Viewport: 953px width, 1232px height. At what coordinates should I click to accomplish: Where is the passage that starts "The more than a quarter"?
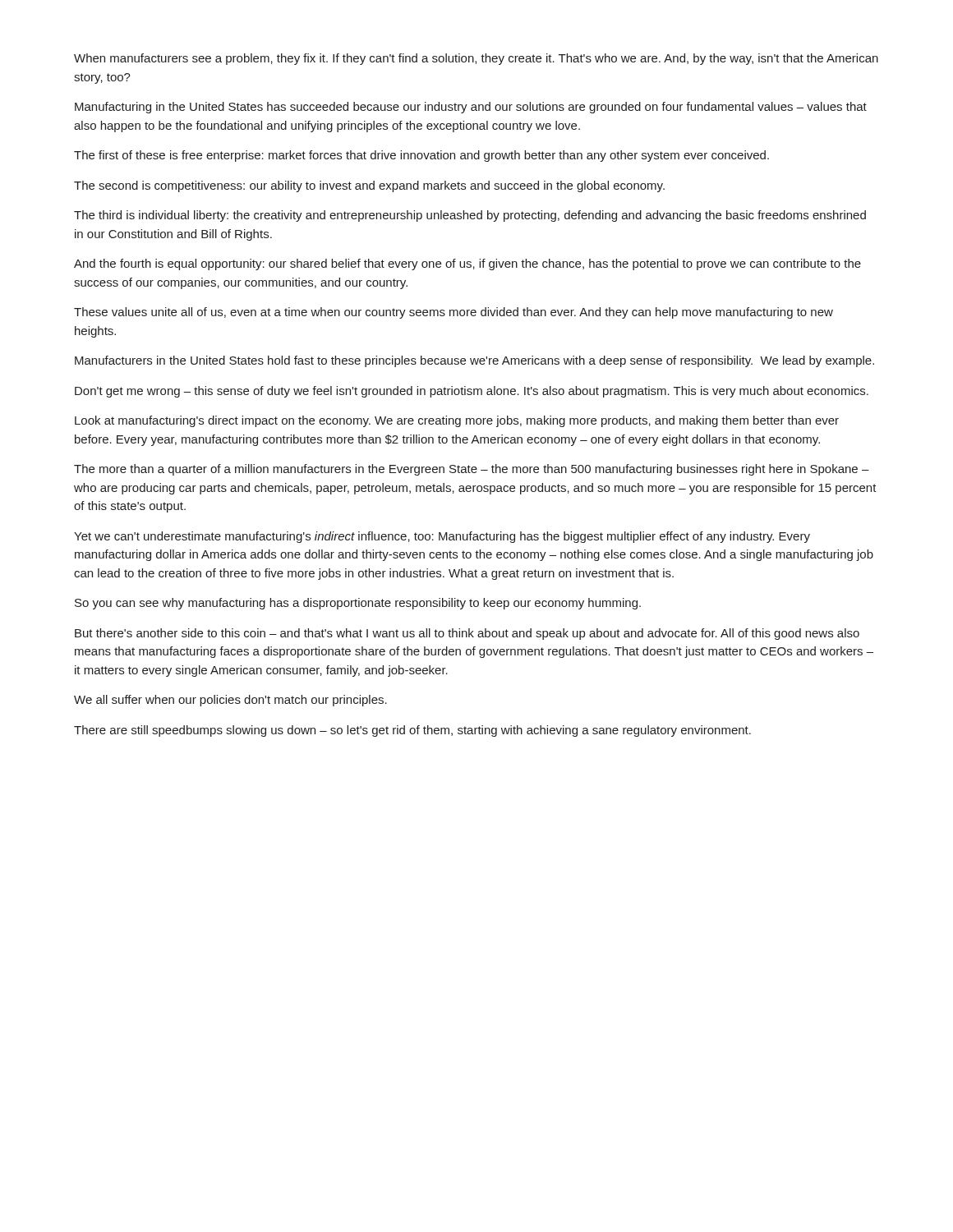[x=475, y=487]
